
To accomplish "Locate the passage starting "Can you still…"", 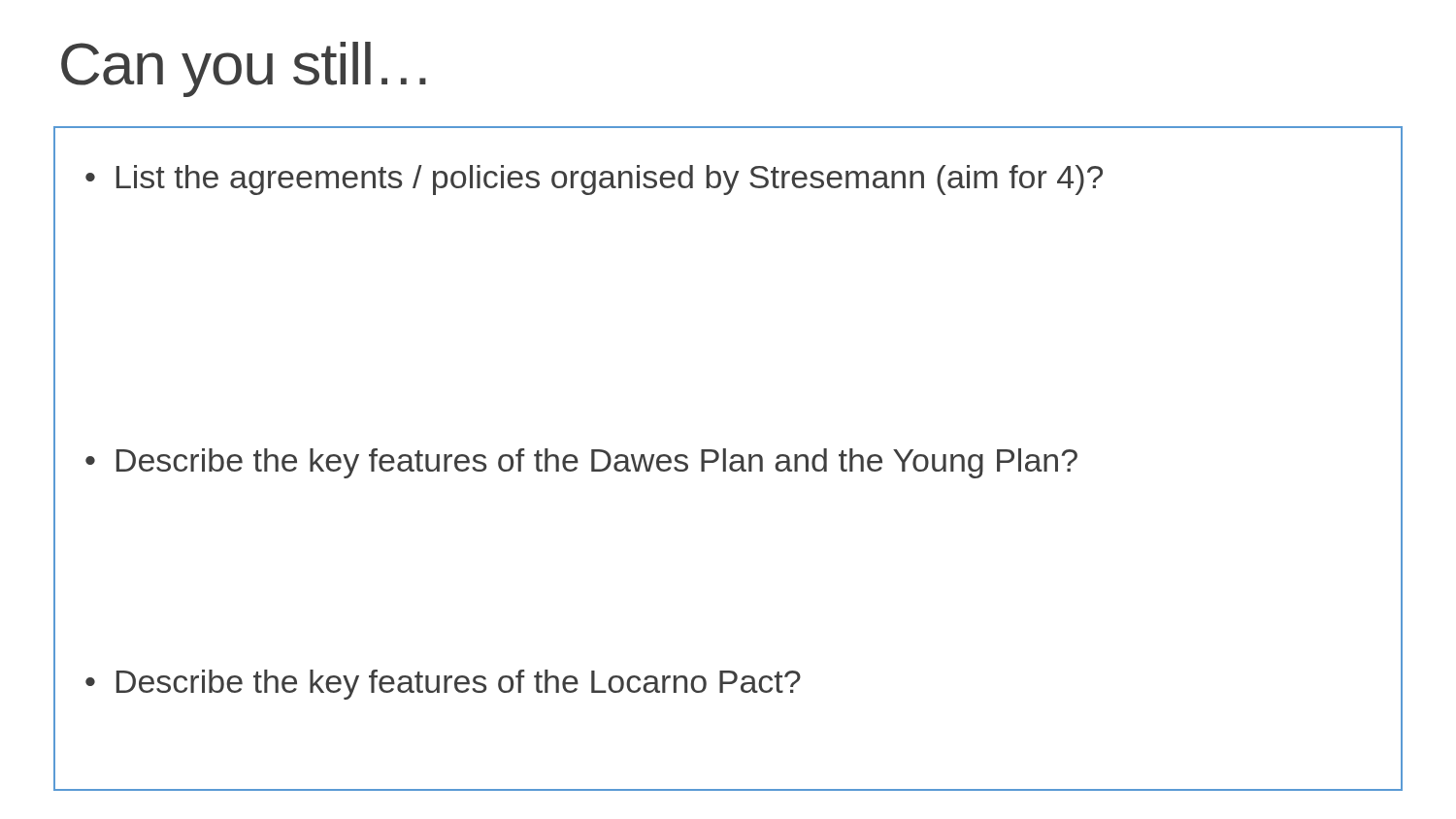I will pyautogui.click(x=245, y=64).
